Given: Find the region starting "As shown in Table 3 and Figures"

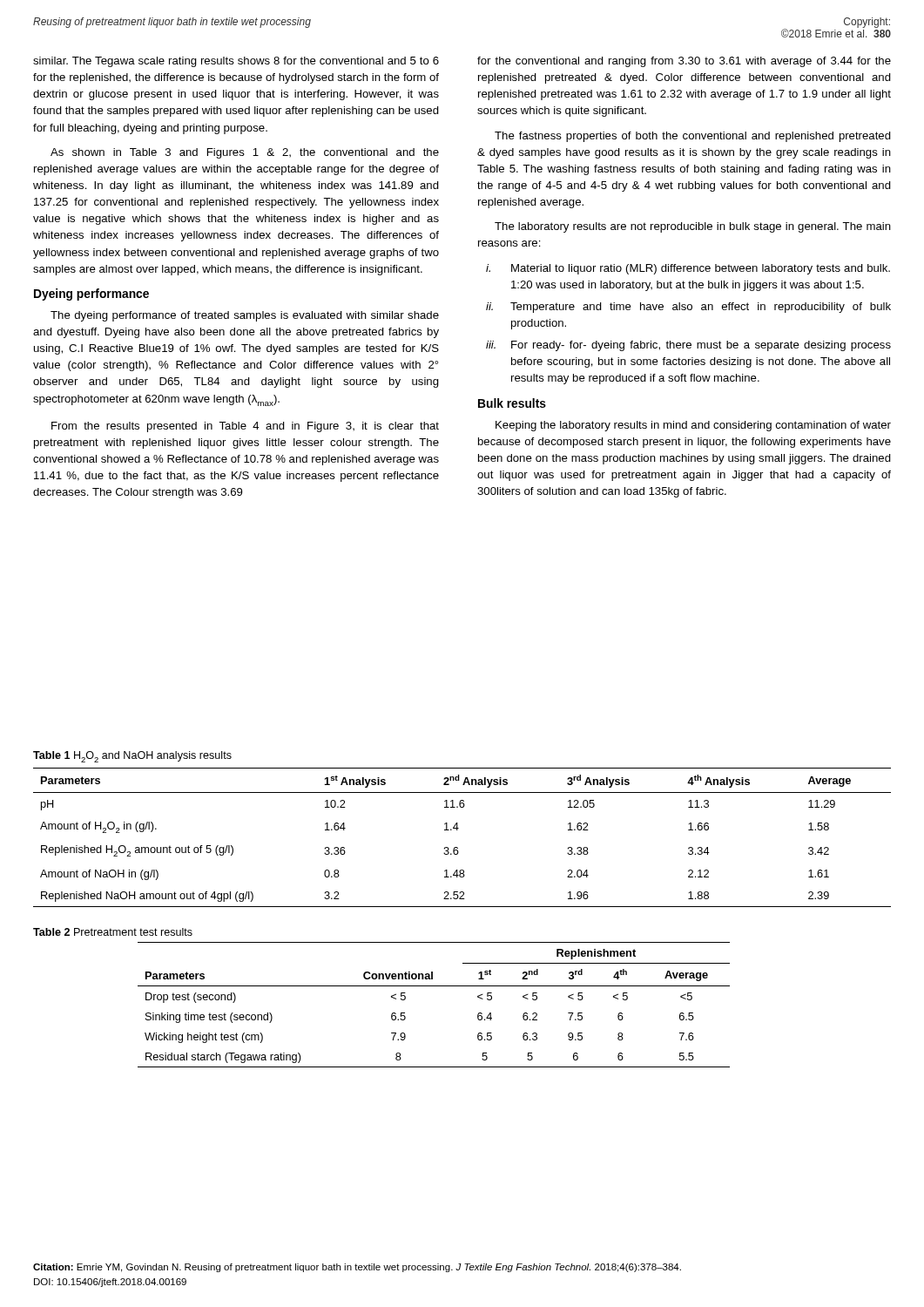Looking at the screenshot, I should tap(236, 210).
